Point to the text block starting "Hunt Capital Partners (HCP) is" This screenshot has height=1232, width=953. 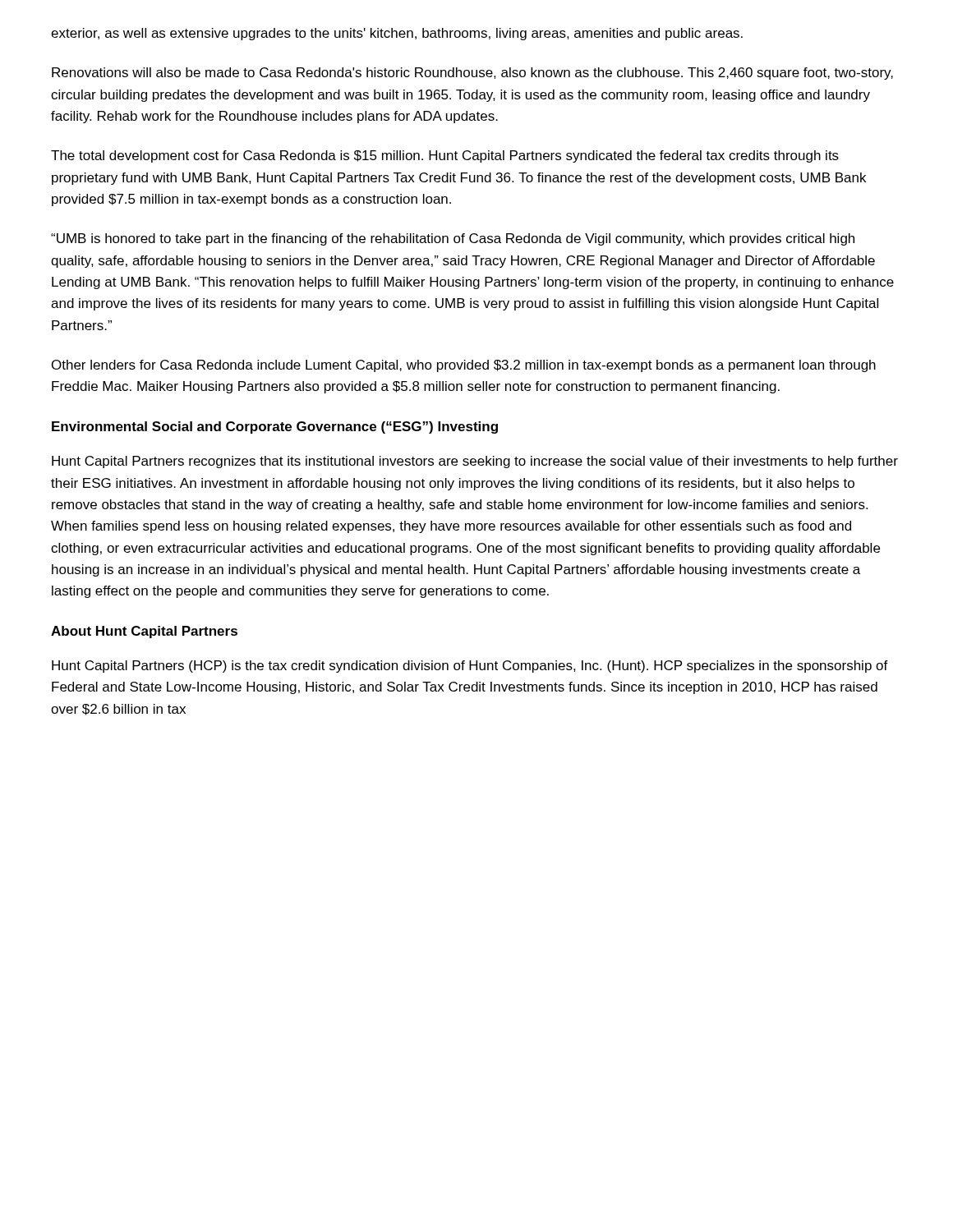[469, 687]
